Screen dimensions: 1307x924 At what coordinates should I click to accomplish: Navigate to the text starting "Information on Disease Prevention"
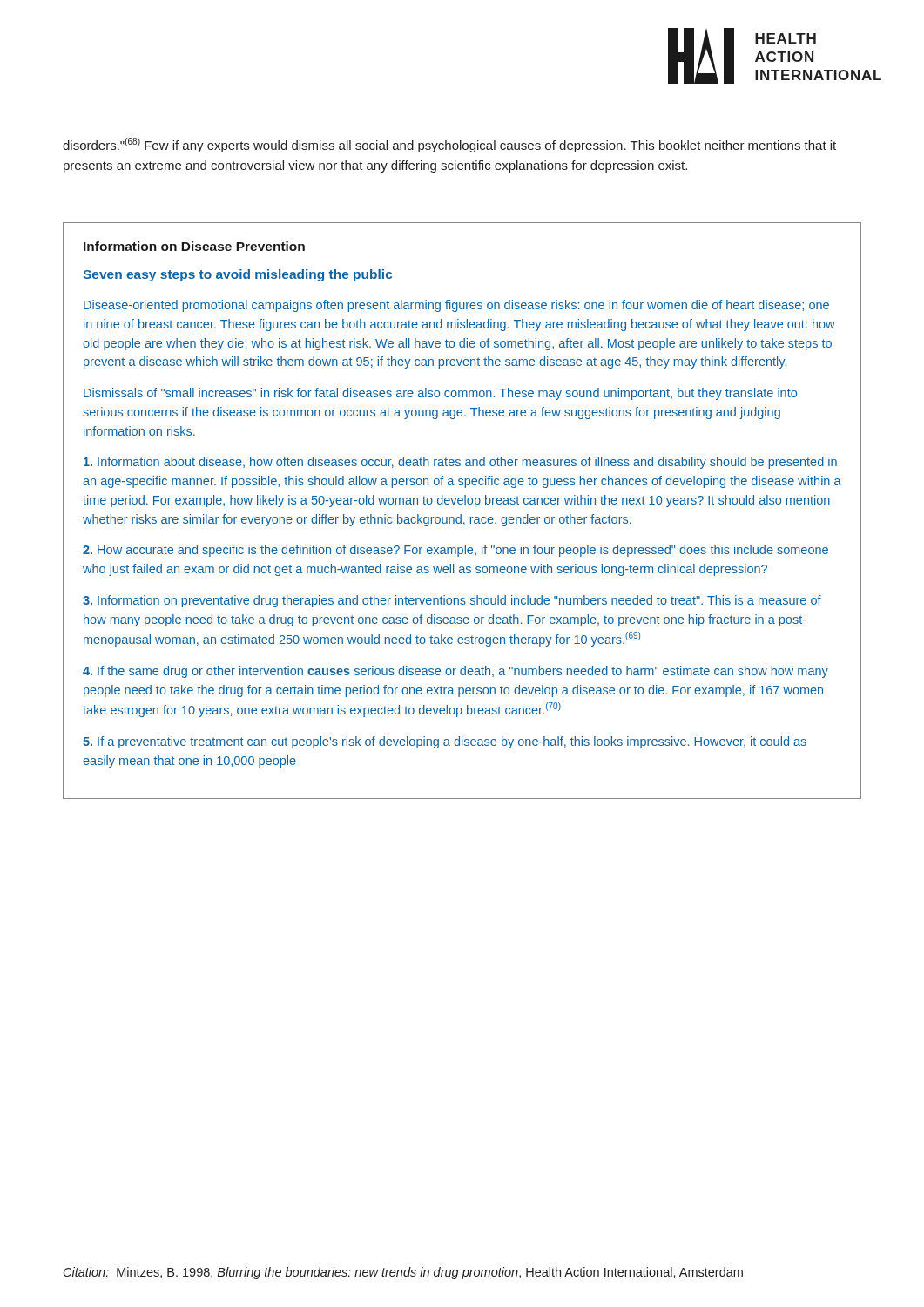(x=194, y=246)
